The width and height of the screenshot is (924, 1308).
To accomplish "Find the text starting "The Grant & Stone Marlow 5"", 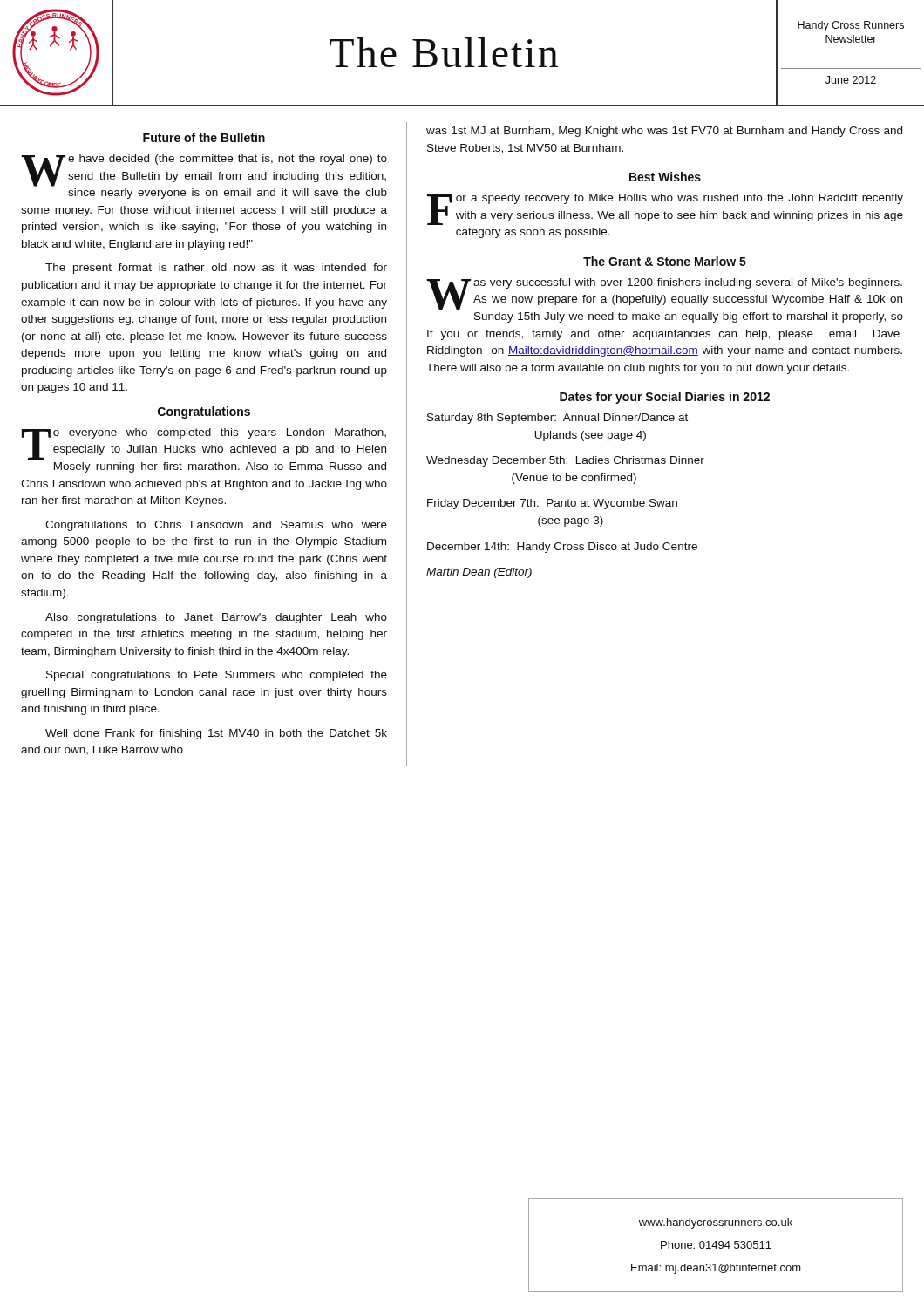I will [665, 261].
